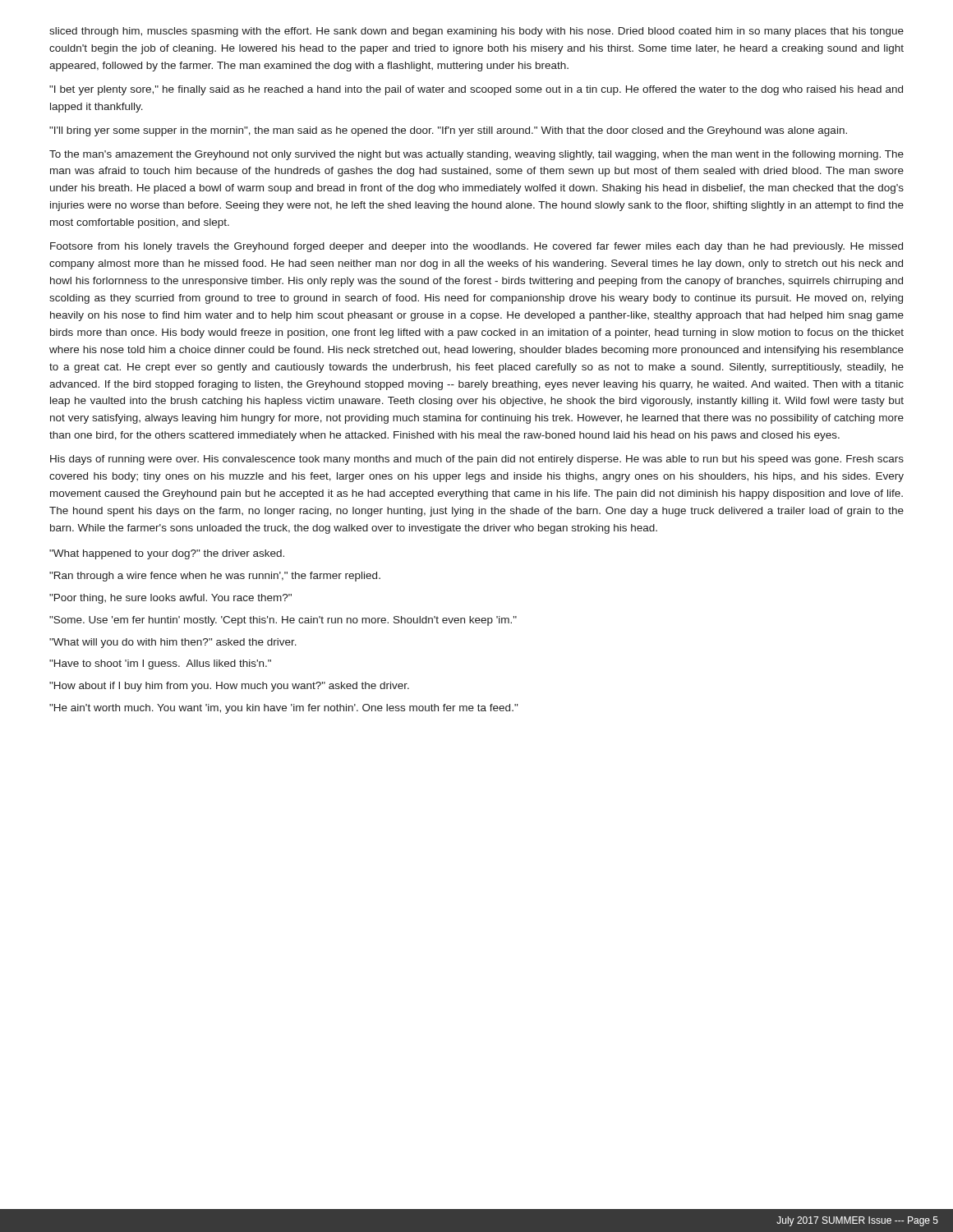Click the passage that begins ""Some. Use 'em fer huntin' mostly. 'Cept this'n."
953x1232 pixels.
(283, 619)
